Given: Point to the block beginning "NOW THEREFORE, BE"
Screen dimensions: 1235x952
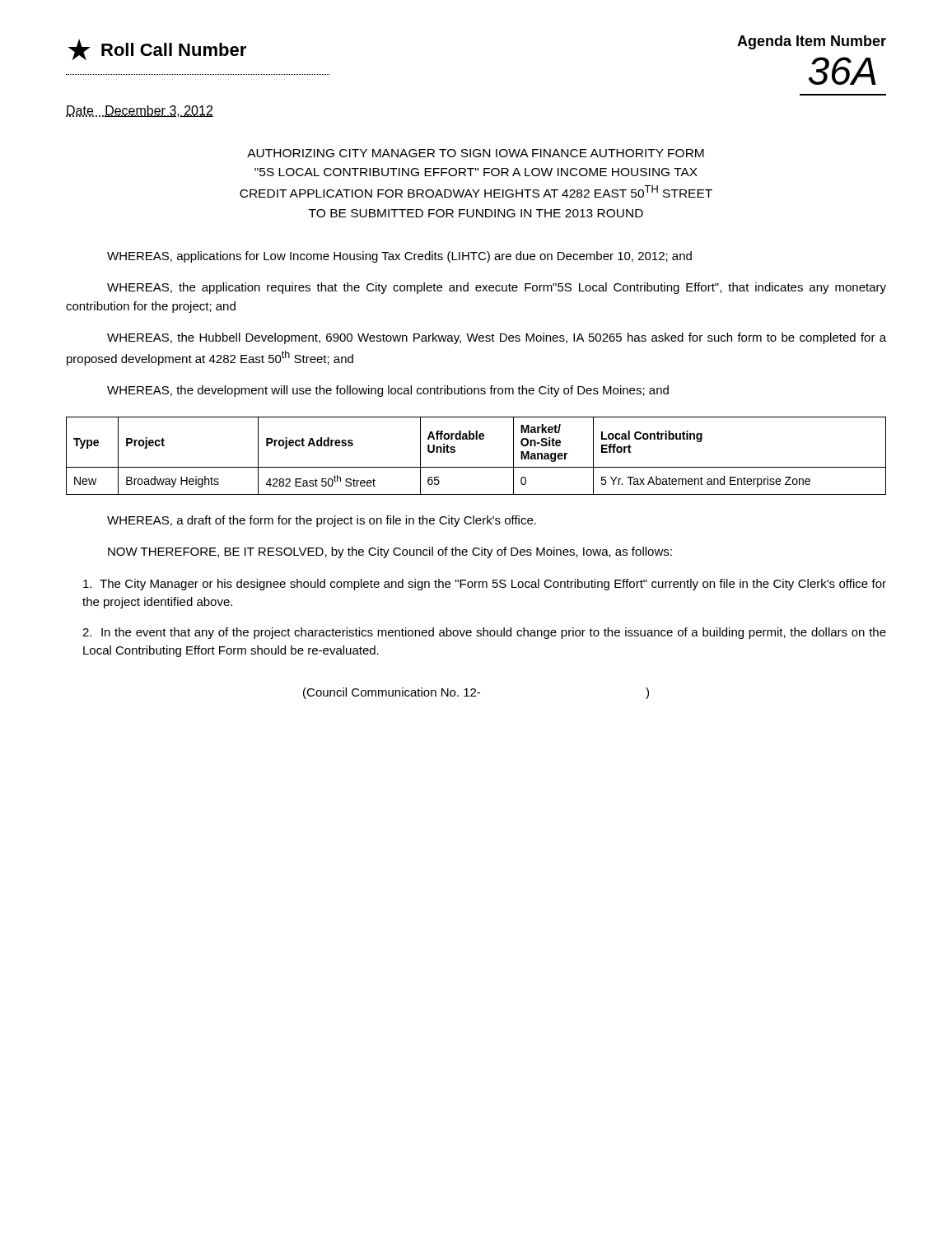Looking at the screenshot, I should coord(390,551).
